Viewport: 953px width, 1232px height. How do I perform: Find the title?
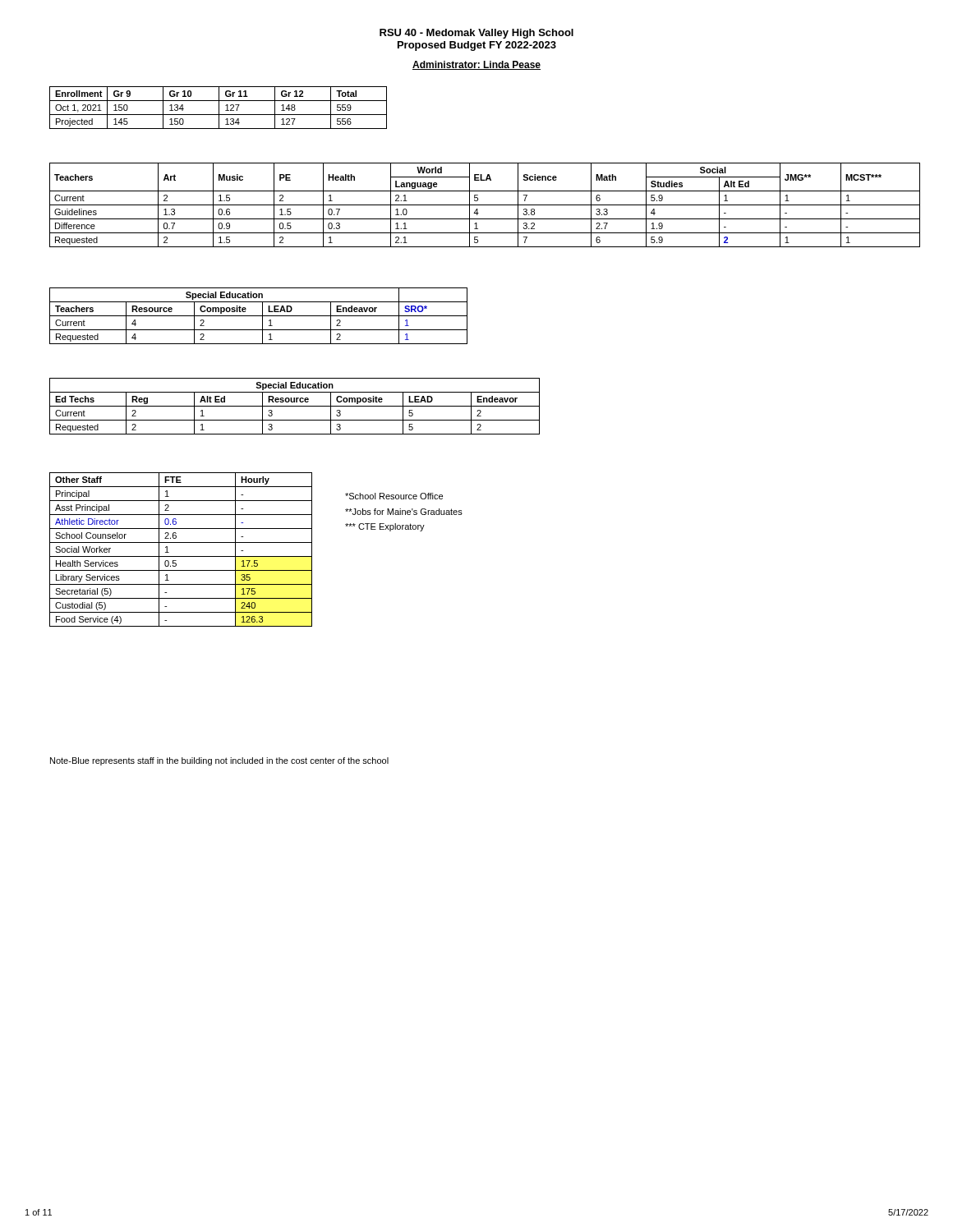[476, 39]
